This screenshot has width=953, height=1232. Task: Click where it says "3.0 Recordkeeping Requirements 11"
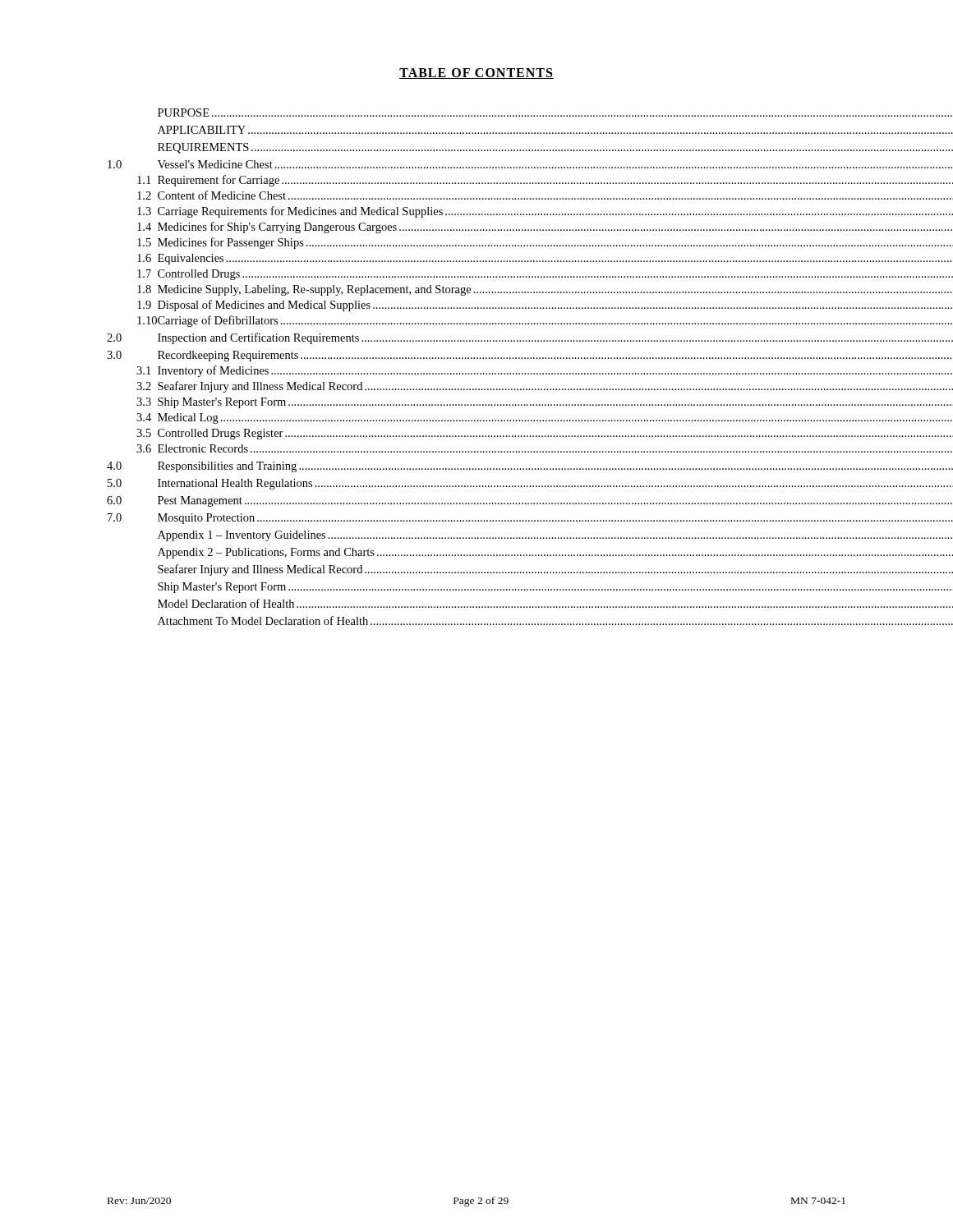coord(530,354)
